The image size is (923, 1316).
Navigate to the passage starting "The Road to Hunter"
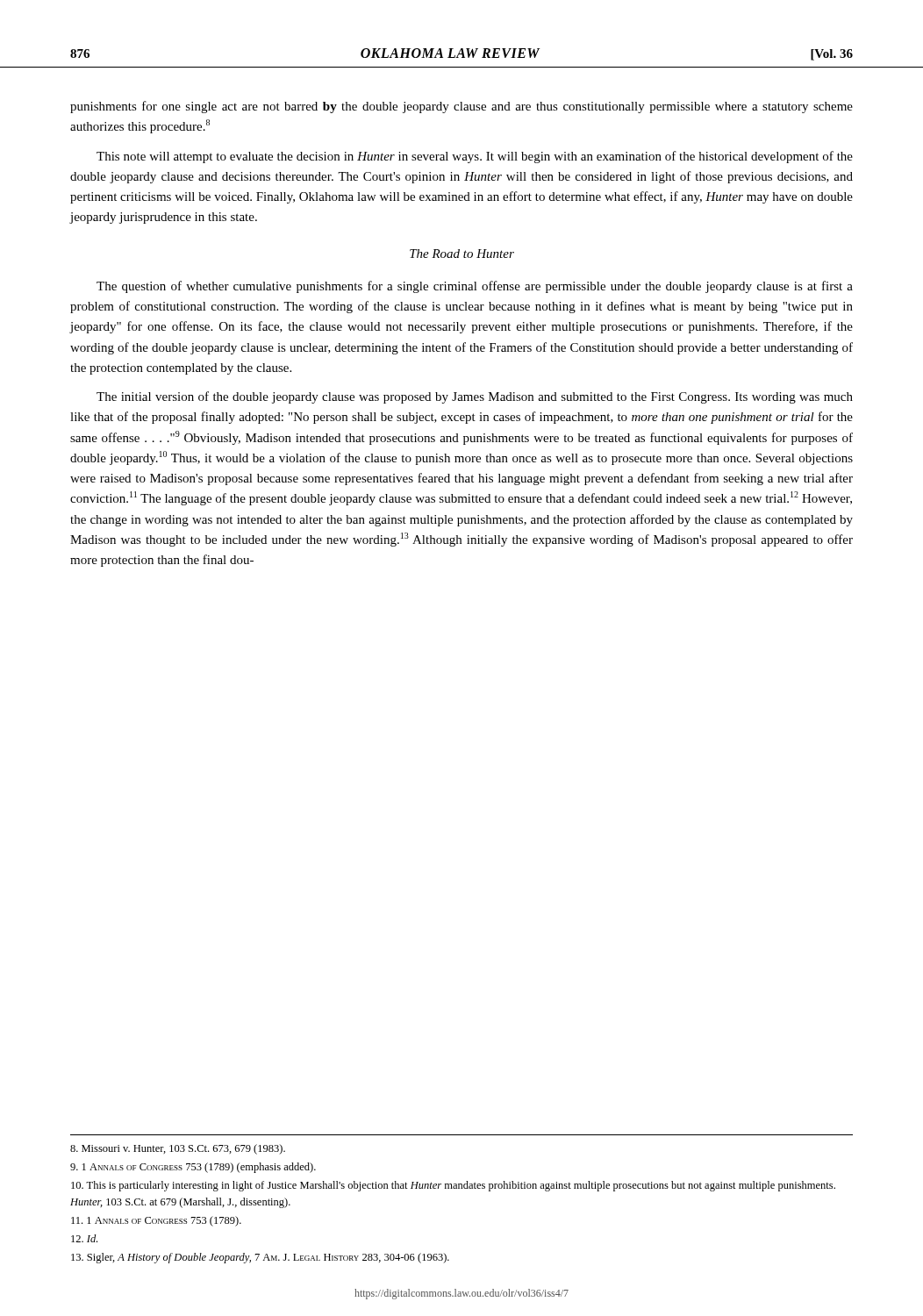(462, 253)
